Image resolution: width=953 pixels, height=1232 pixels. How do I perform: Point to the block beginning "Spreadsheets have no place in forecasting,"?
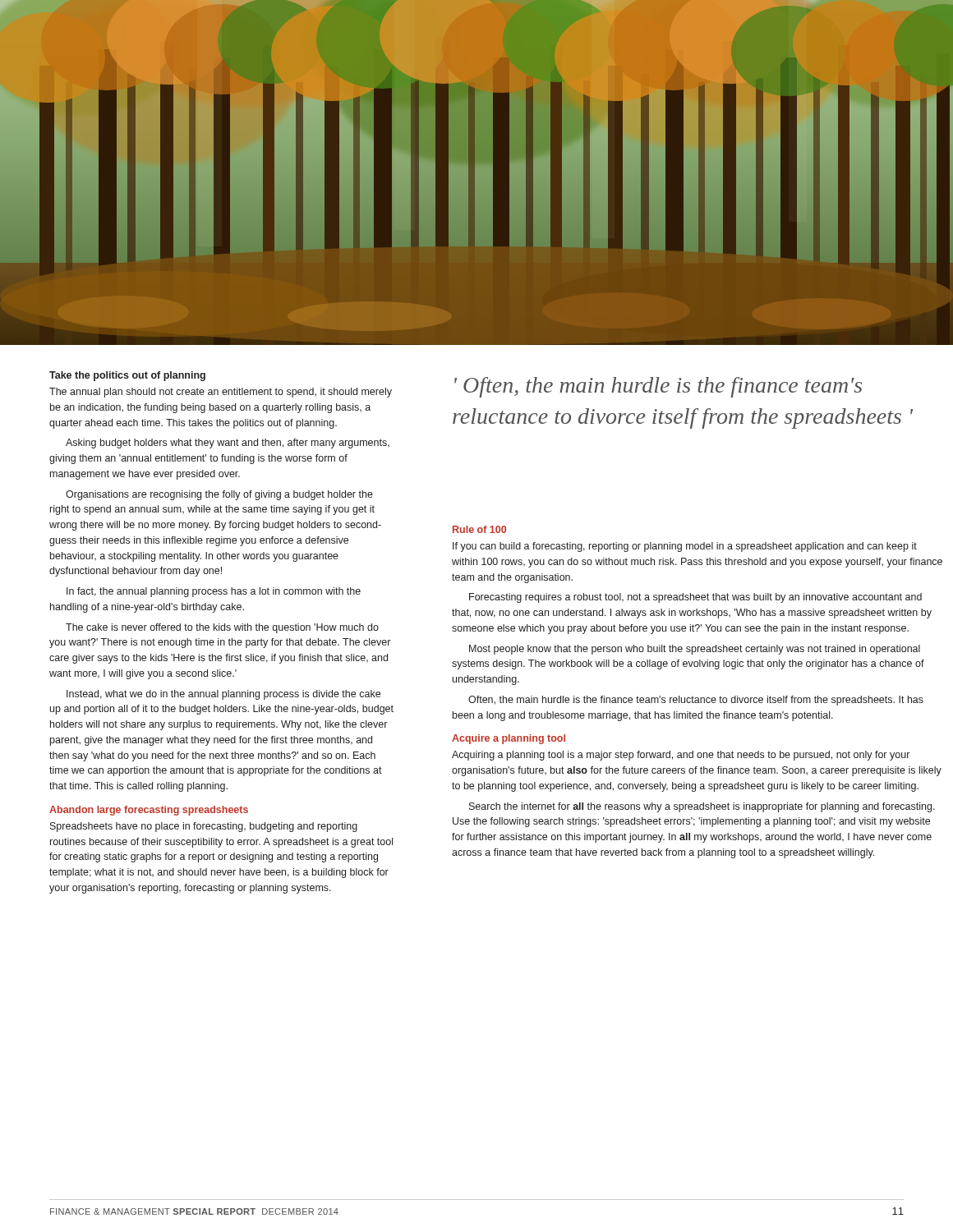coord(222,857)
